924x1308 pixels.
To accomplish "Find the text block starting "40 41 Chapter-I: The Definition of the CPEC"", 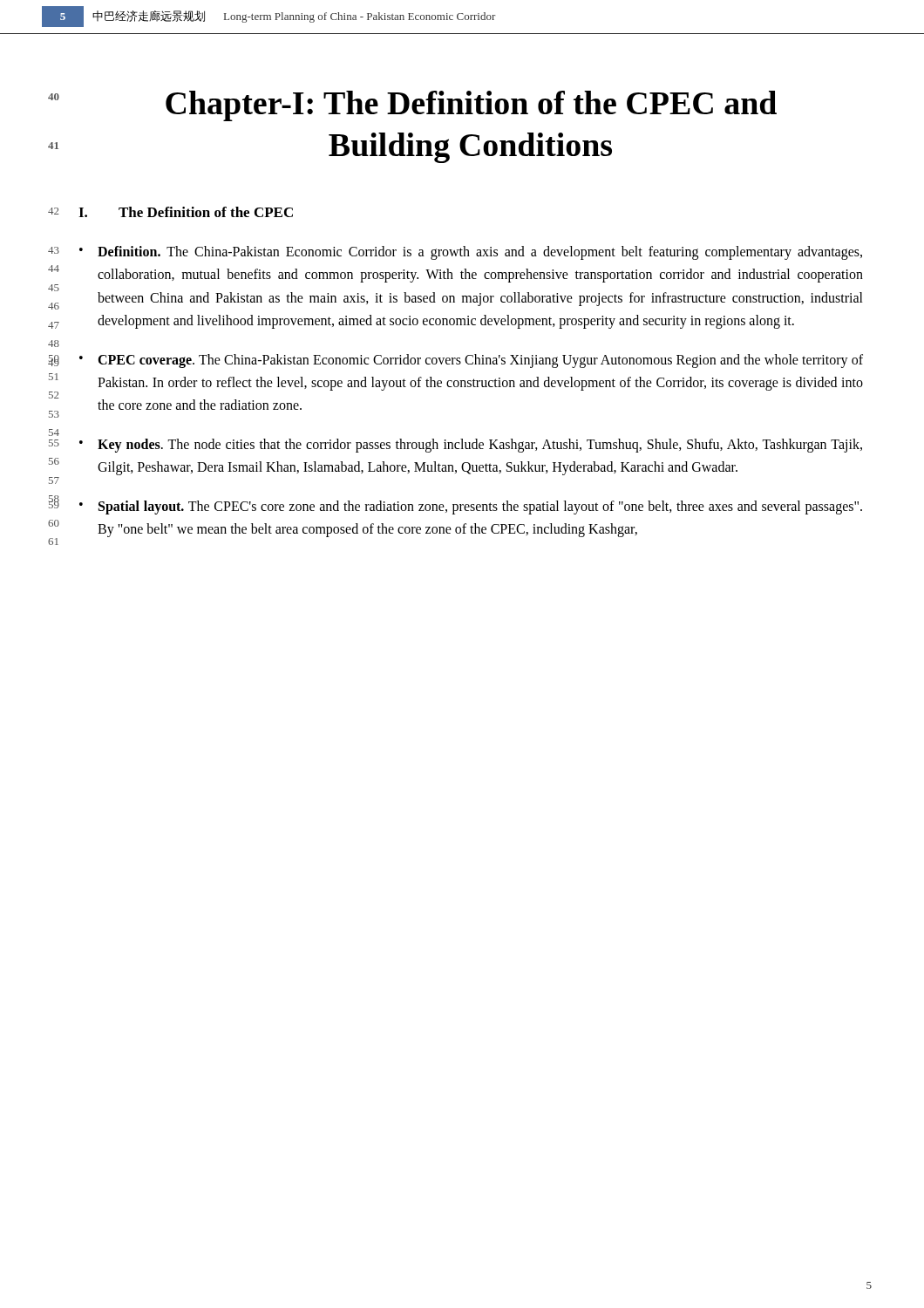I will pos(428,124).
